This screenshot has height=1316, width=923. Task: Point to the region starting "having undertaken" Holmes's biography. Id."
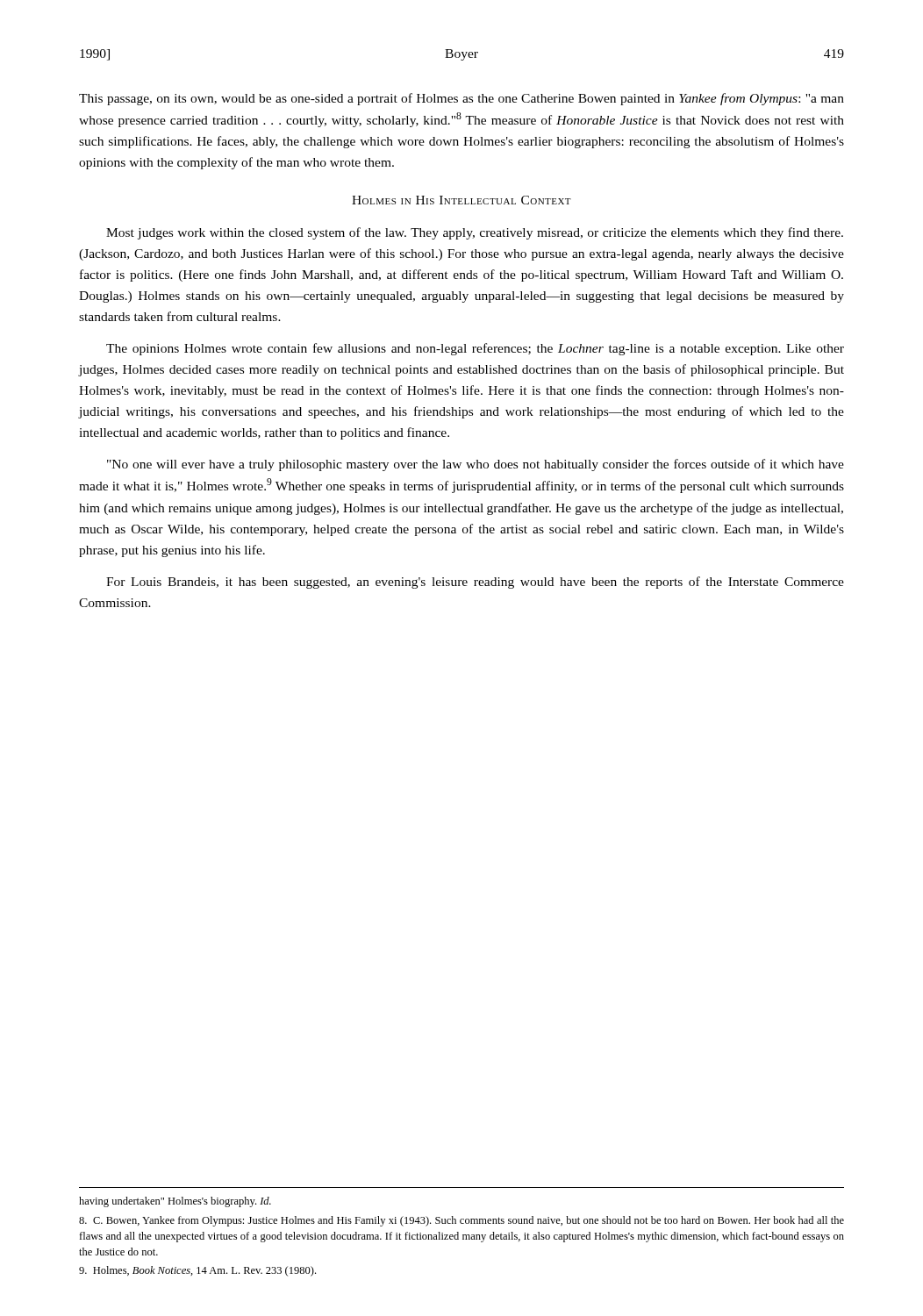pos(175,1201)
